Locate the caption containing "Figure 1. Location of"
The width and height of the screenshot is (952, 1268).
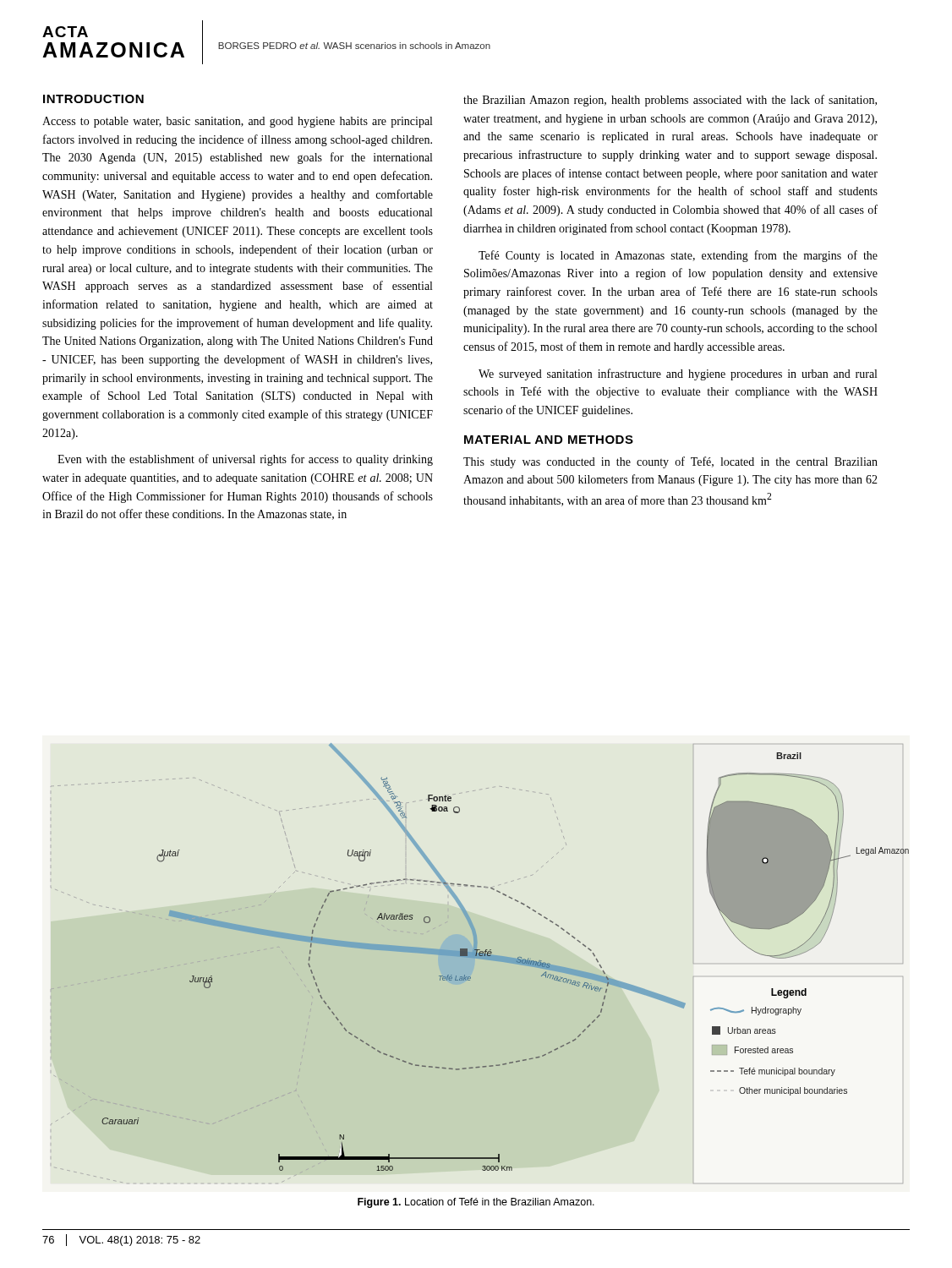pos(476,1202)
